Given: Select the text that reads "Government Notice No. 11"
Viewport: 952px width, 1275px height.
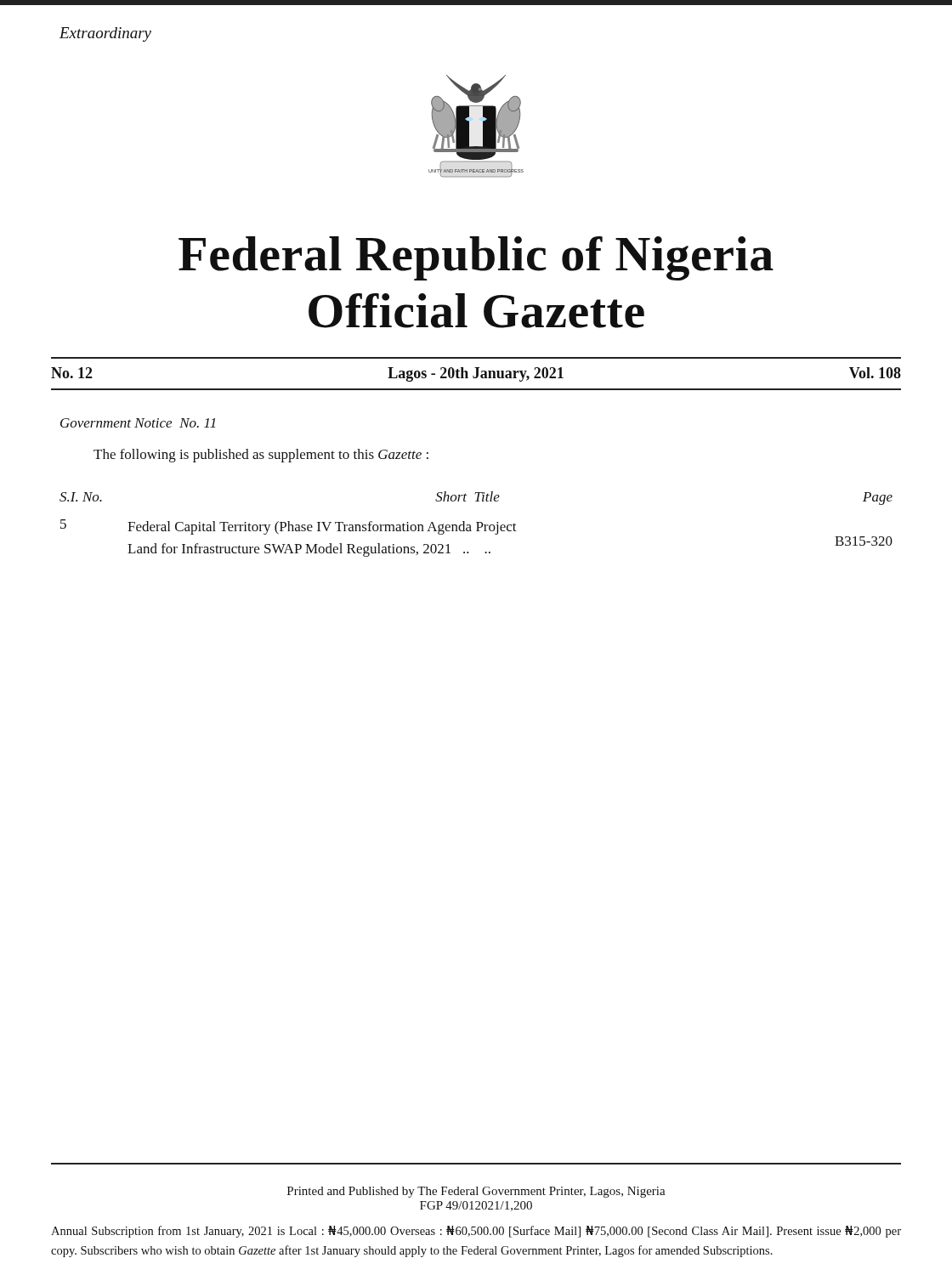Looking at the screenshot, I should coord(138,423).
